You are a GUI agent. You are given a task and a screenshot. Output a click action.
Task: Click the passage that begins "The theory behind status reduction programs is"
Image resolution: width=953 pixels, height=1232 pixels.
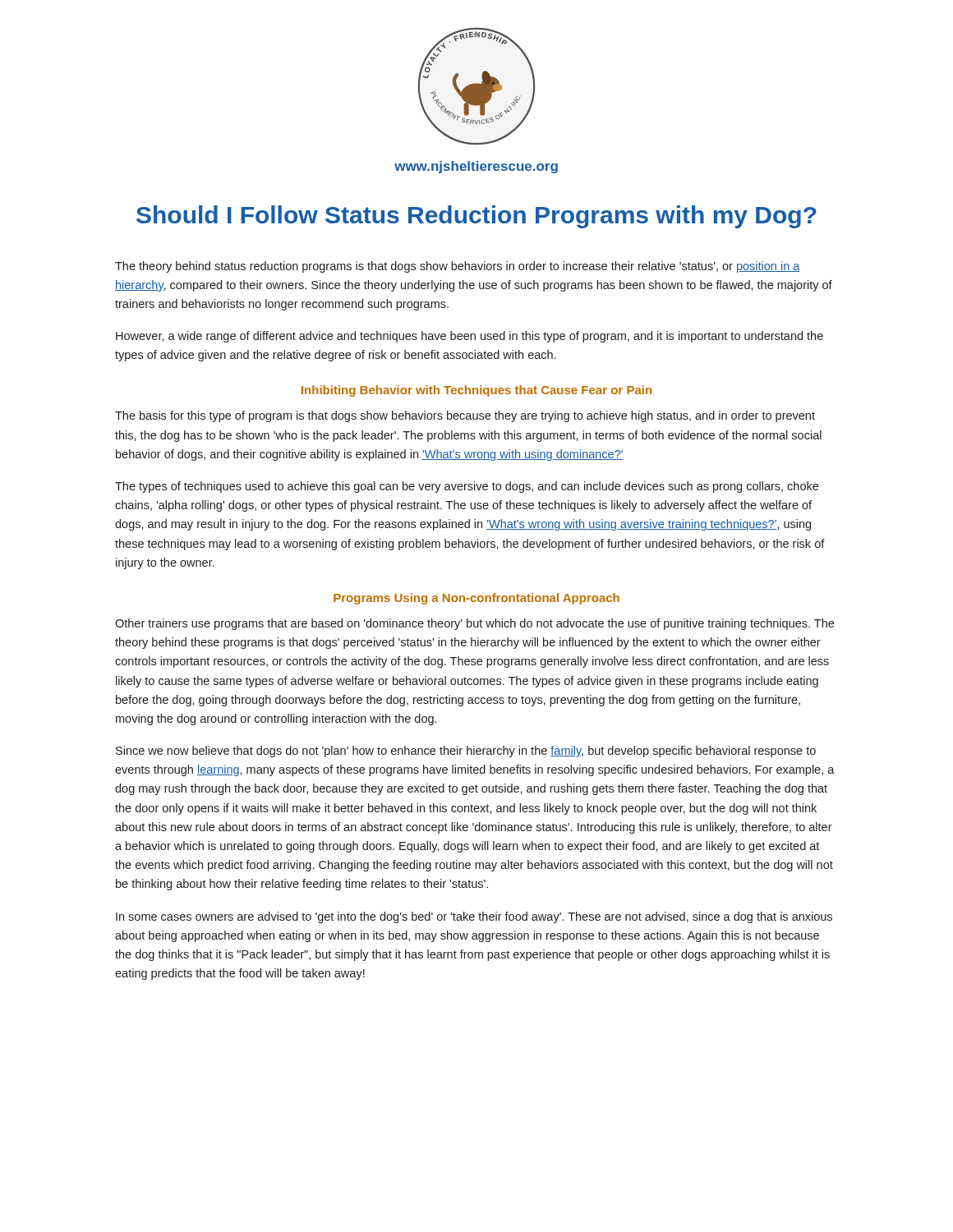pos(473,285)
